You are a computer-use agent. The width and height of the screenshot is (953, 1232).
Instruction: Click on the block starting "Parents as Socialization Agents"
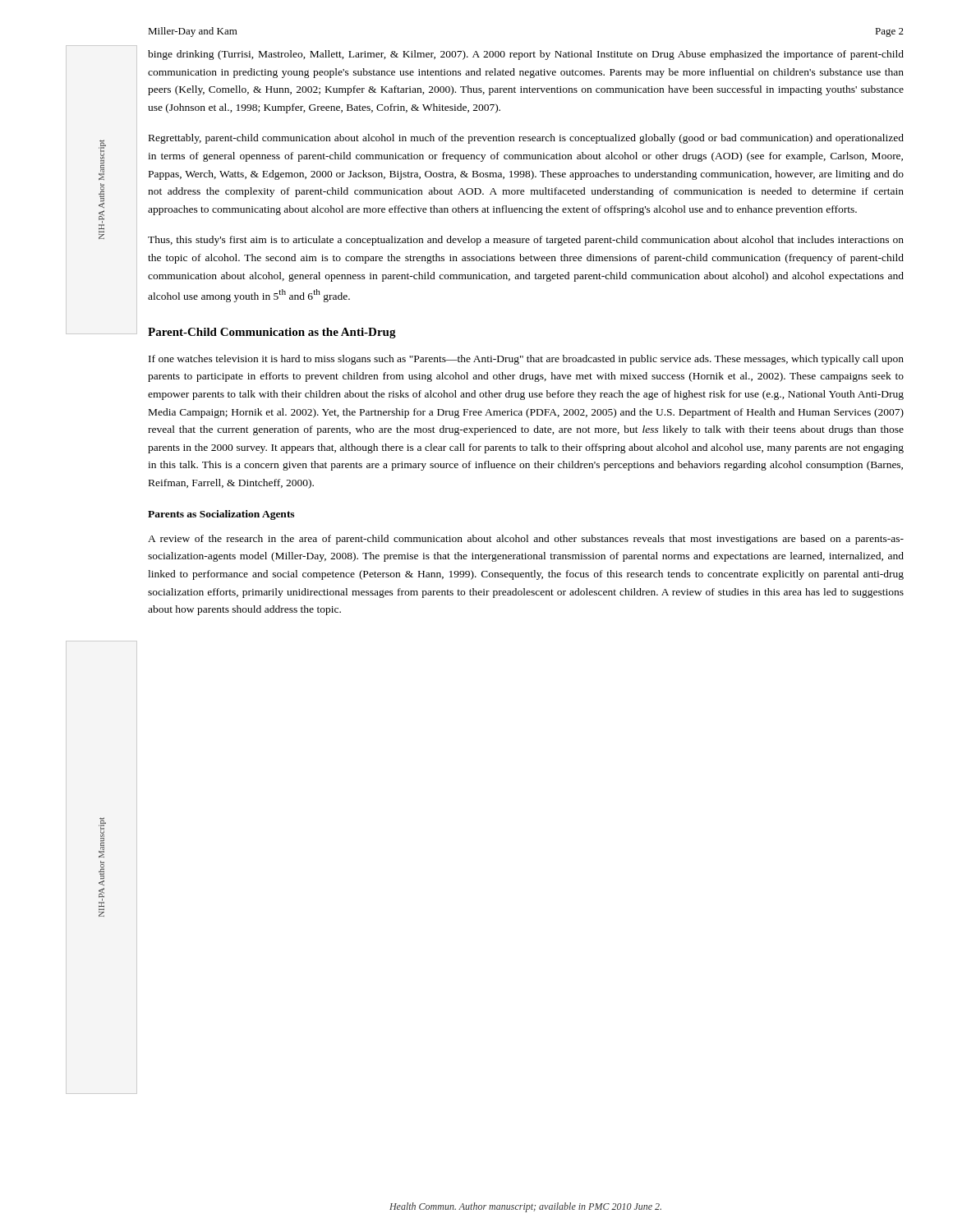pyautogui.click(x=221, y=514)
